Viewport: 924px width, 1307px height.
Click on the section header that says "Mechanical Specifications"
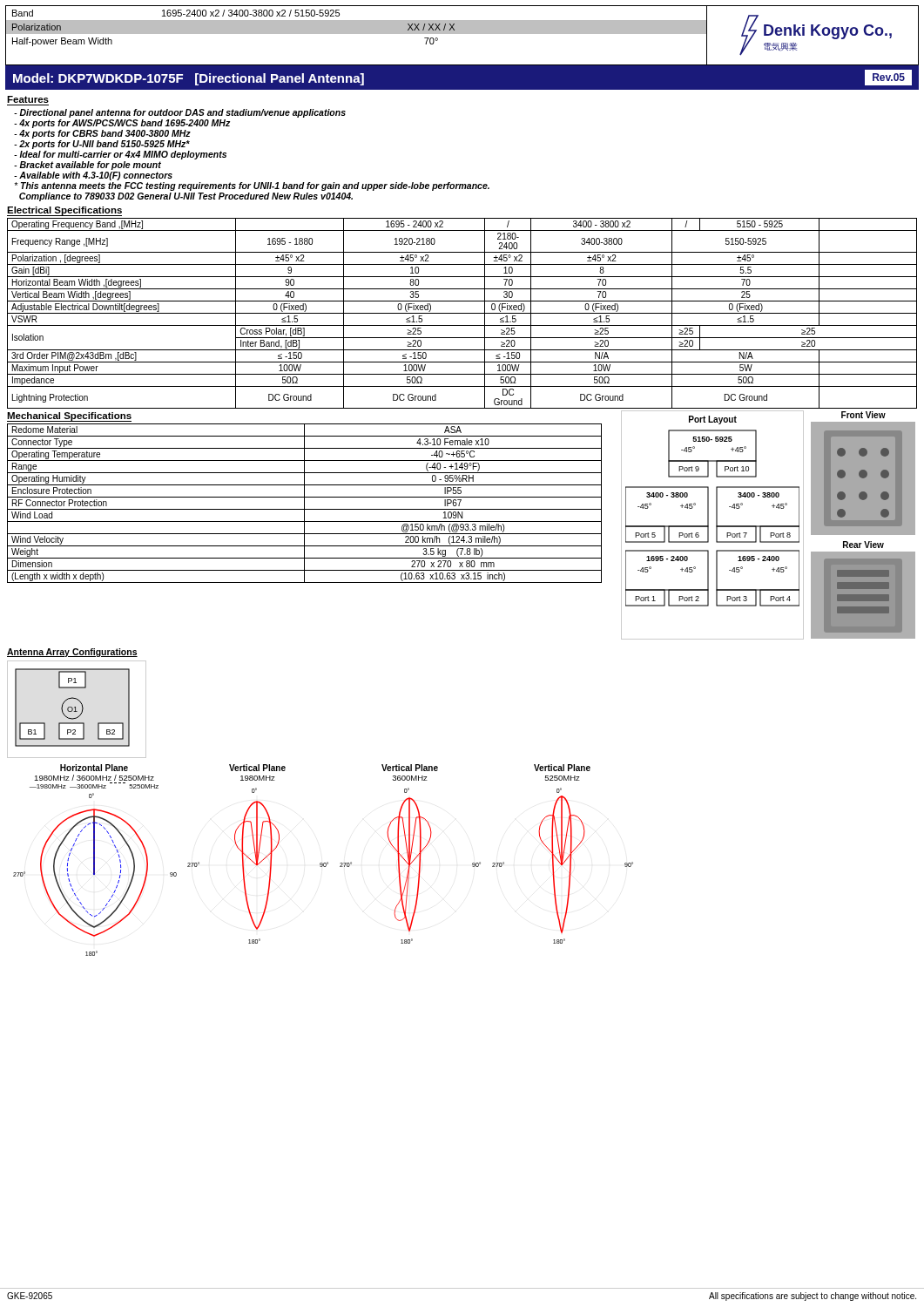69,416
